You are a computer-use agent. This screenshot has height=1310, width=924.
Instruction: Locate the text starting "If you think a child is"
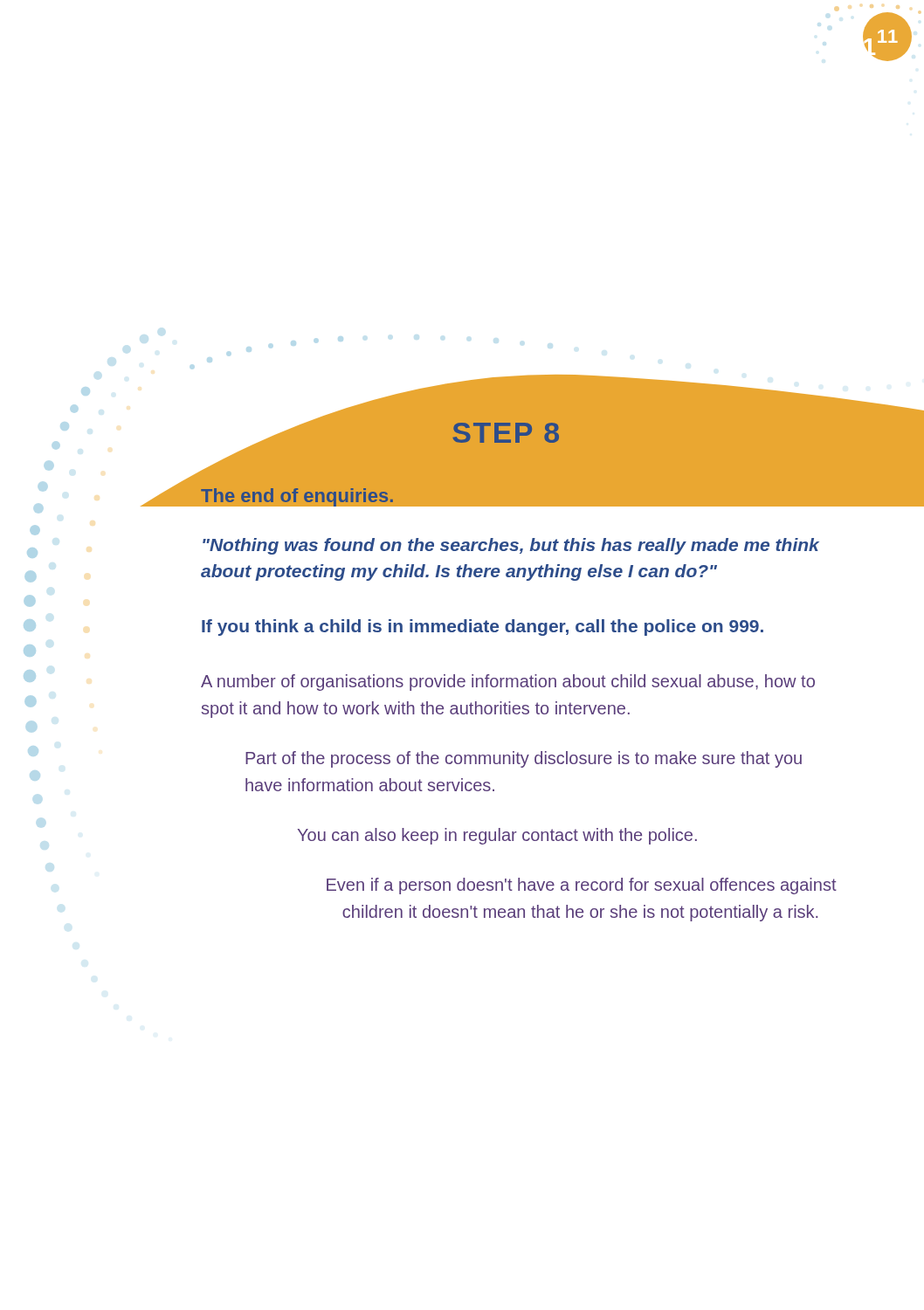[x=483, y=626]
